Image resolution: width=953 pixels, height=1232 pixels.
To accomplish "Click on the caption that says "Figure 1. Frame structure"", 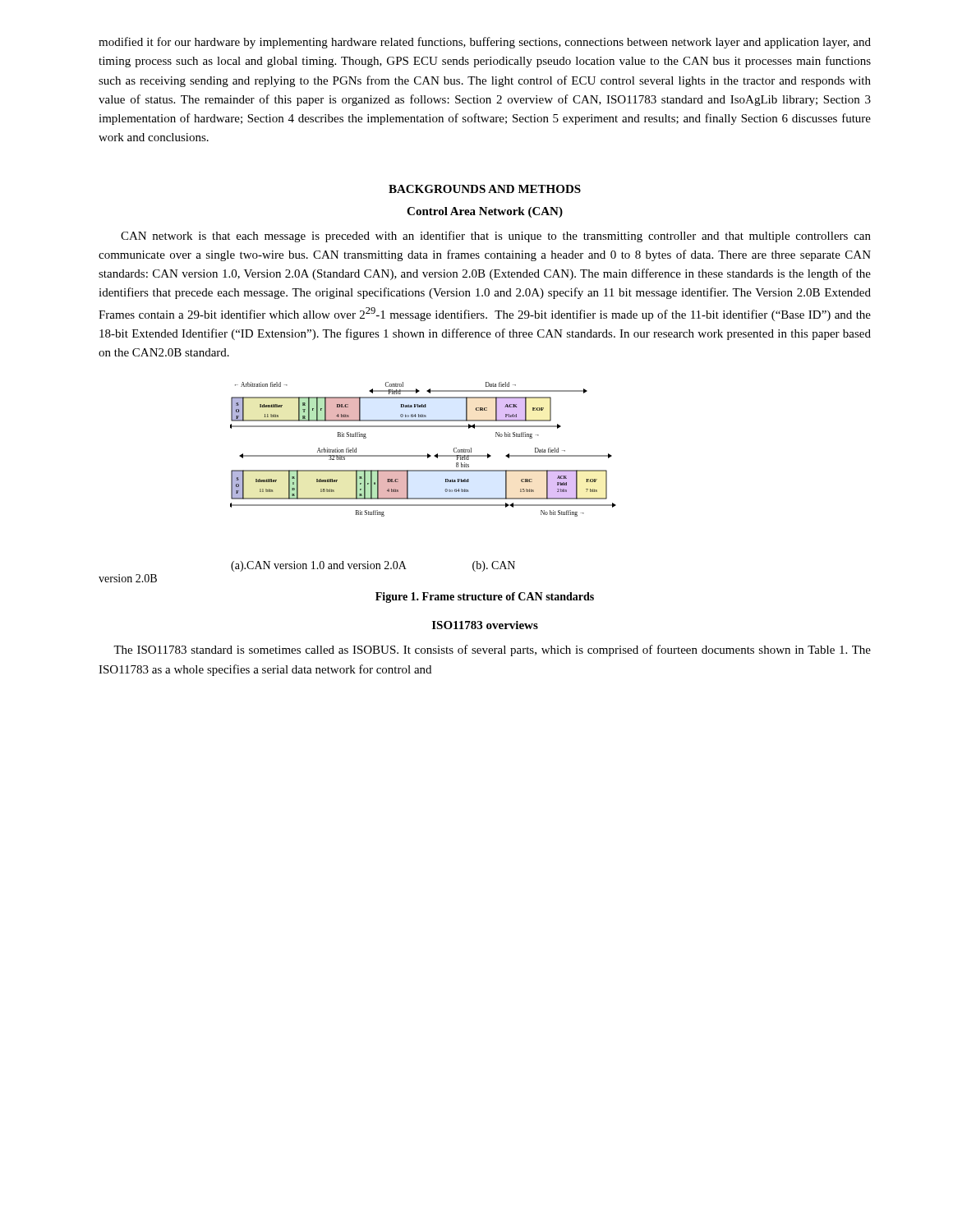I will (x=485, y=597).
